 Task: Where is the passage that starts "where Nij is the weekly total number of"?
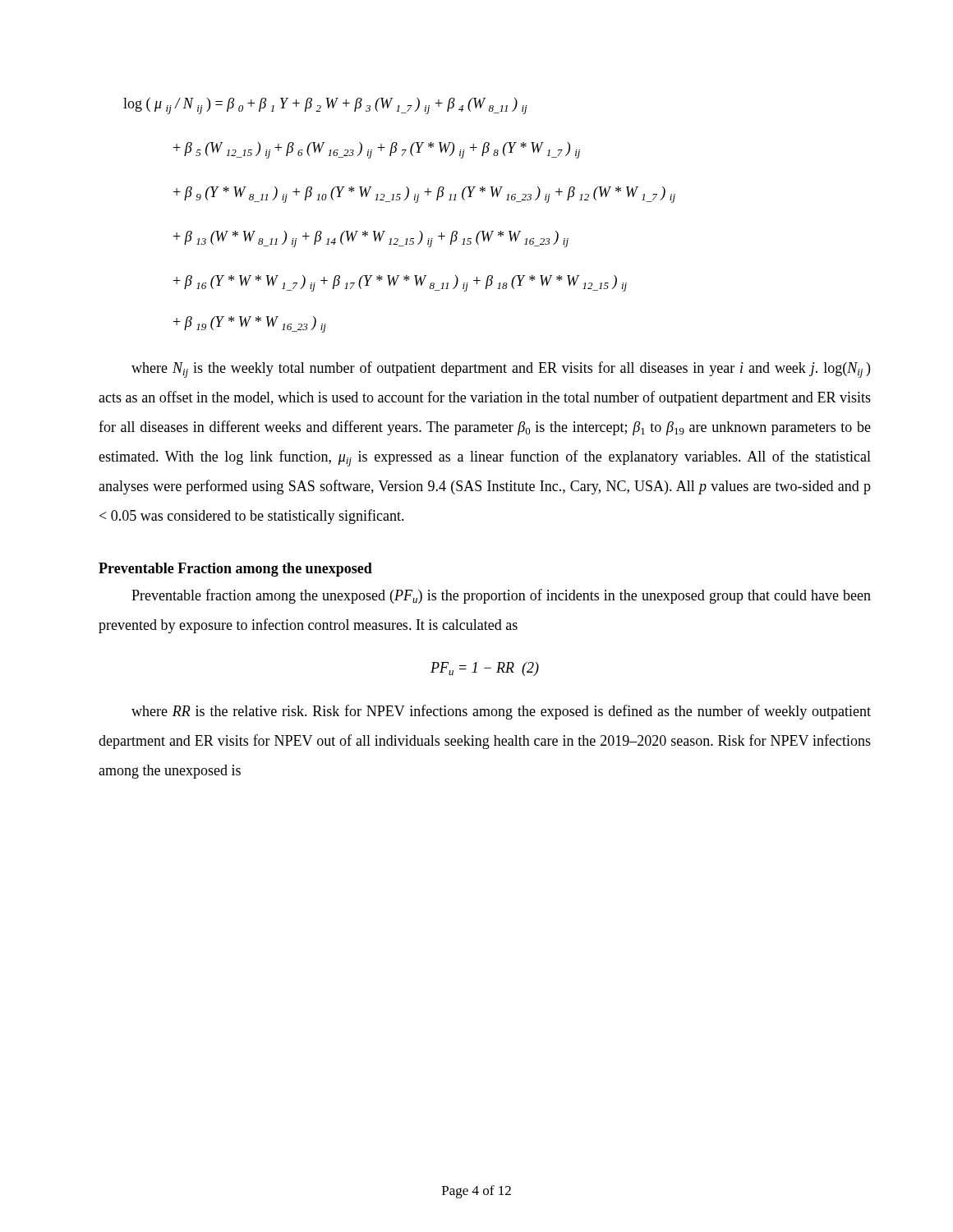[485, 442]
